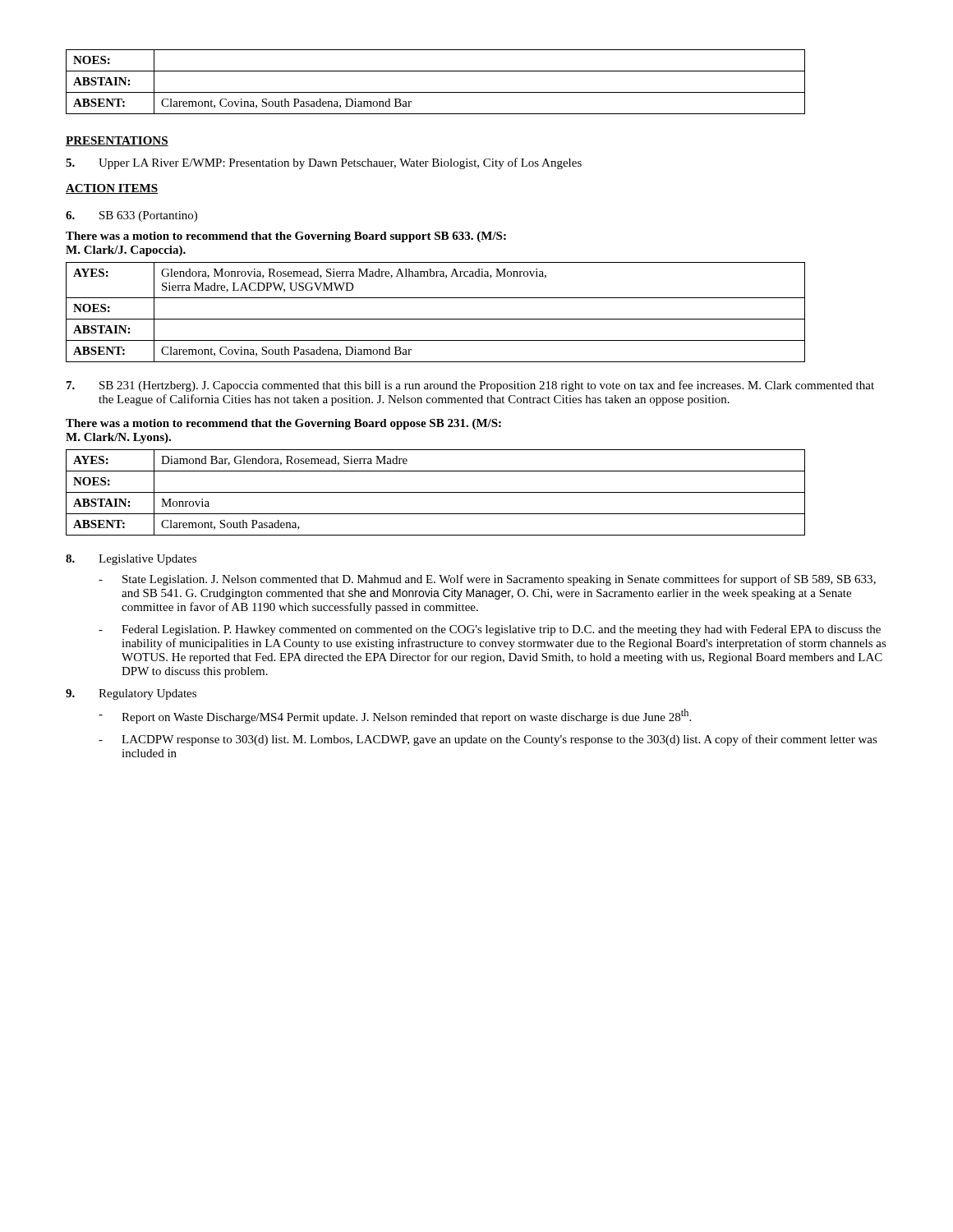The width and height of the screenshot is (953, 1232).
Task: Locate the element starting "ACTION ITEMS"
Action: [x=112, y=188]
